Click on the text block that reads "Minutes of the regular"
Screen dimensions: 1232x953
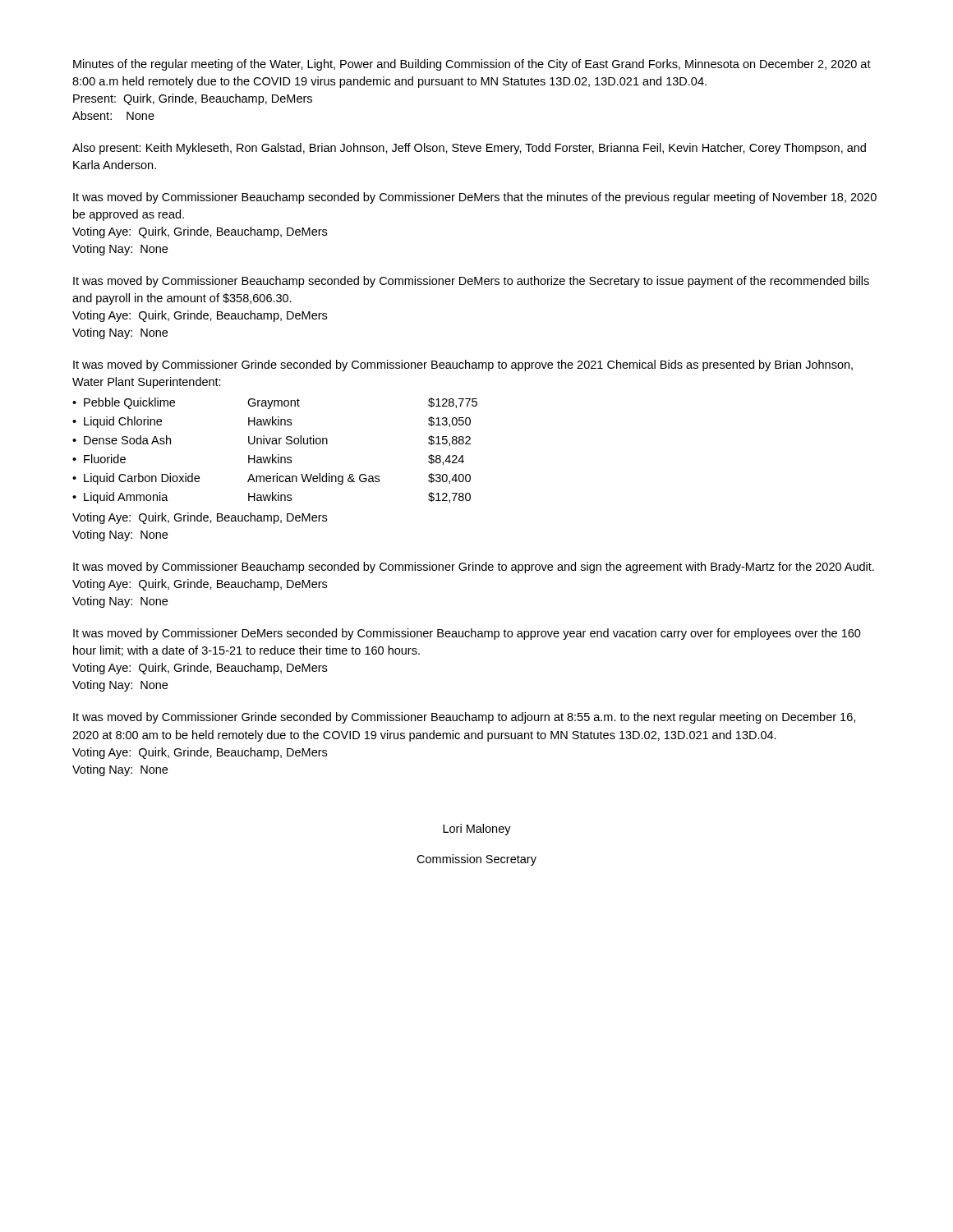coord(476,90)
